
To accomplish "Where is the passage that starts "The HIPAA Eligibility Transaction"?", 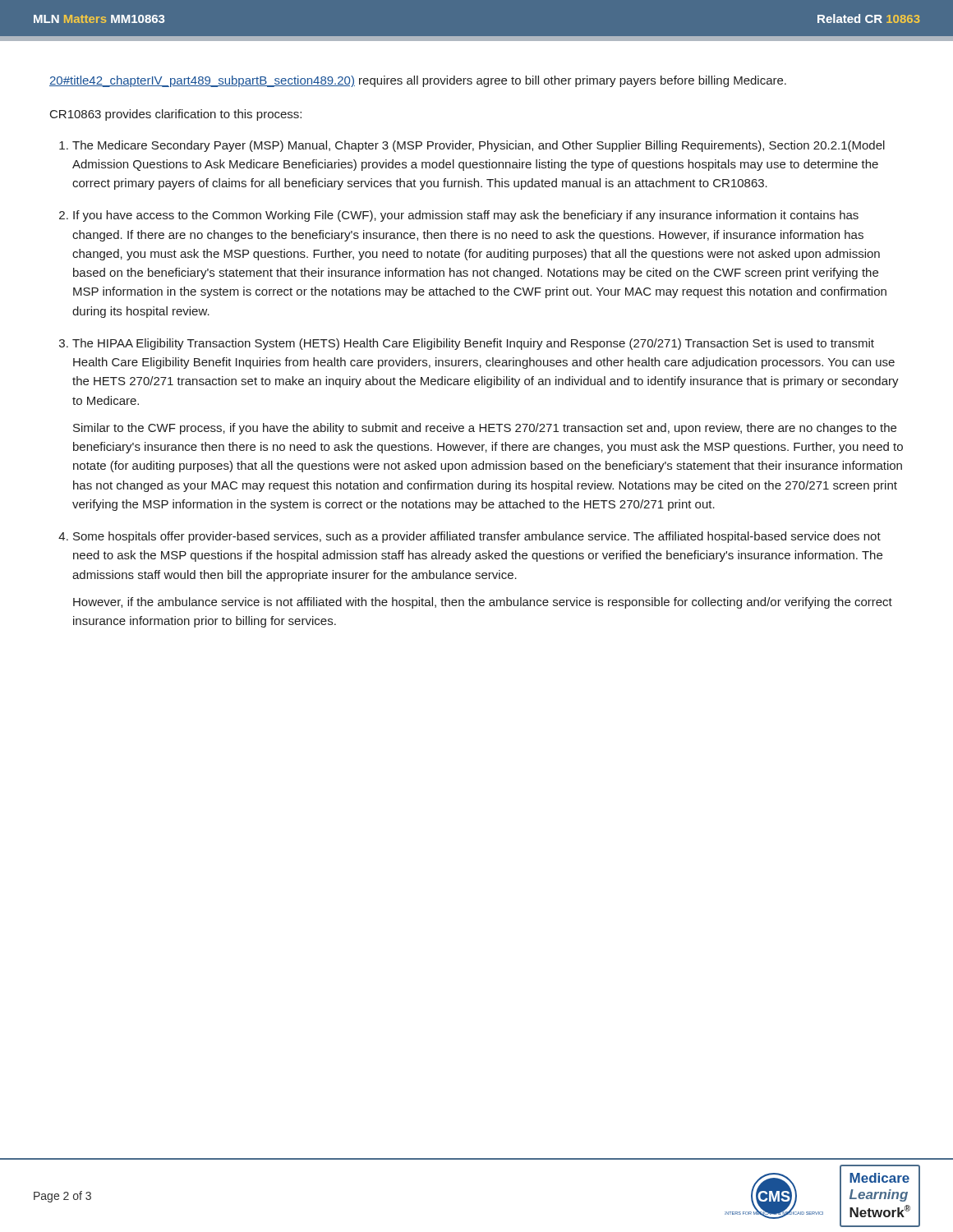I will coord(485,371).
